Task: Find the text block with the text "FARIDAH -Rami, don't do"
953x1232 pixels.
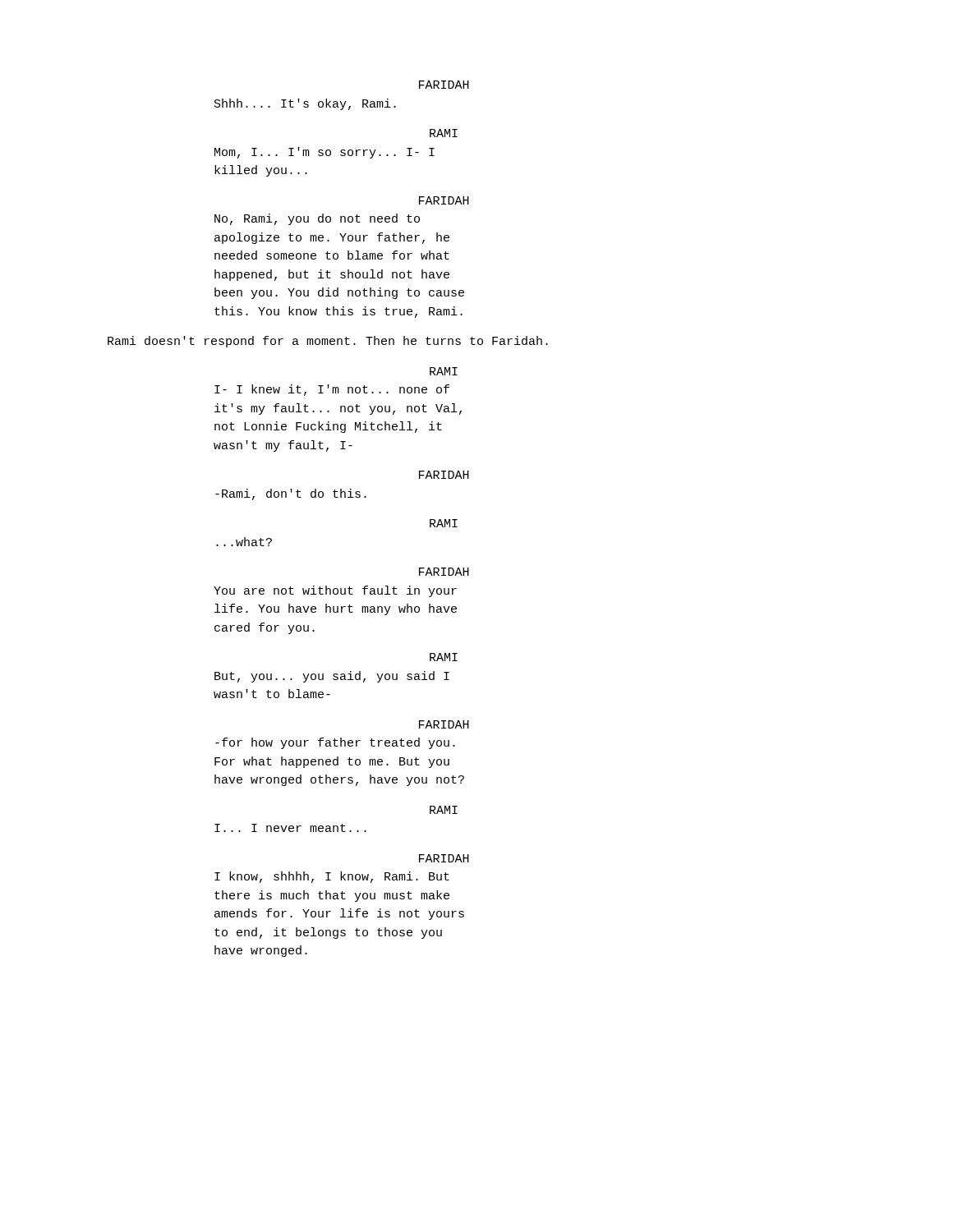Action: (444, 486)
